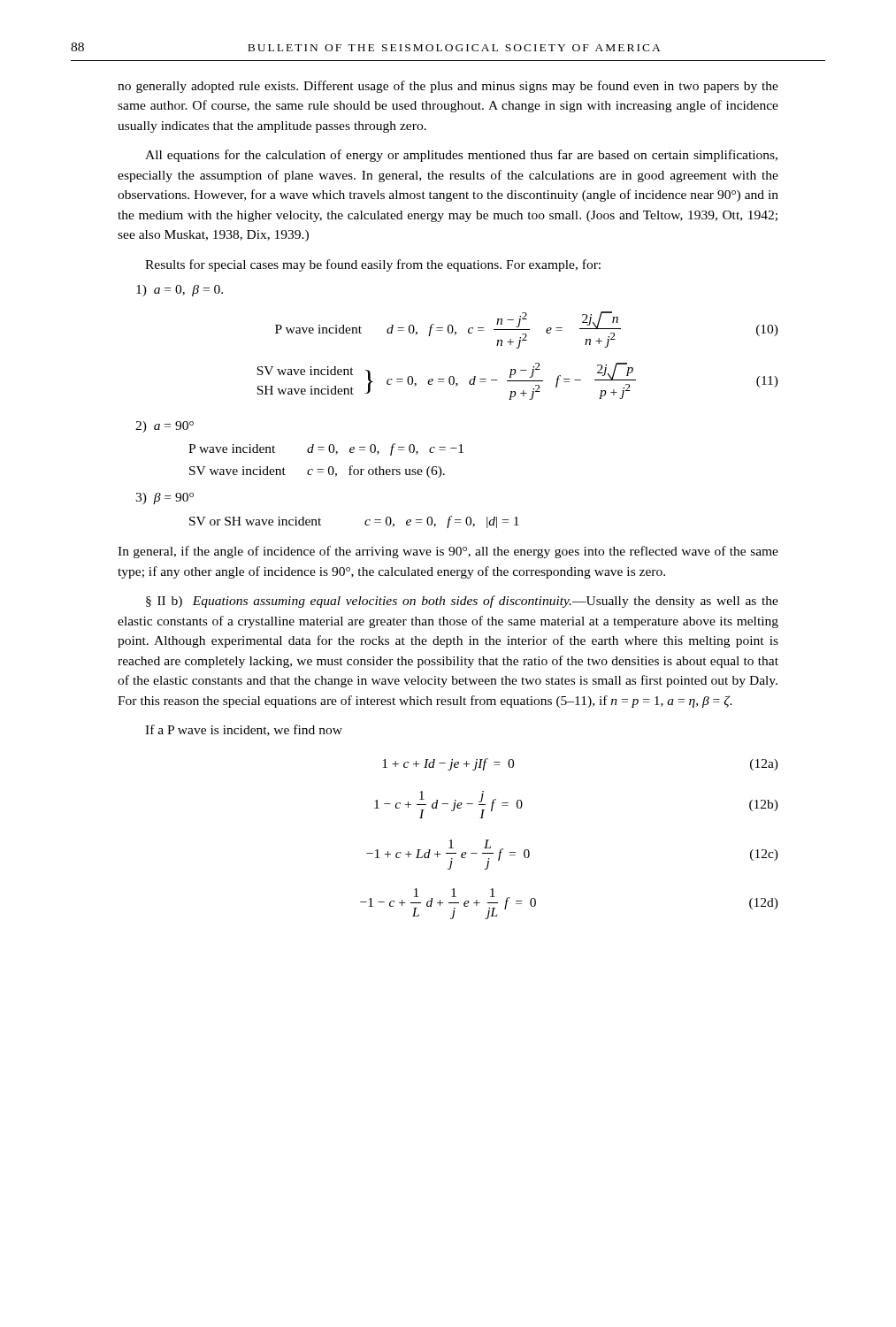Click the formula that begins "SV wave incident SH wave incident }"
Screen dimensions: 1327x896
point(517,381)
